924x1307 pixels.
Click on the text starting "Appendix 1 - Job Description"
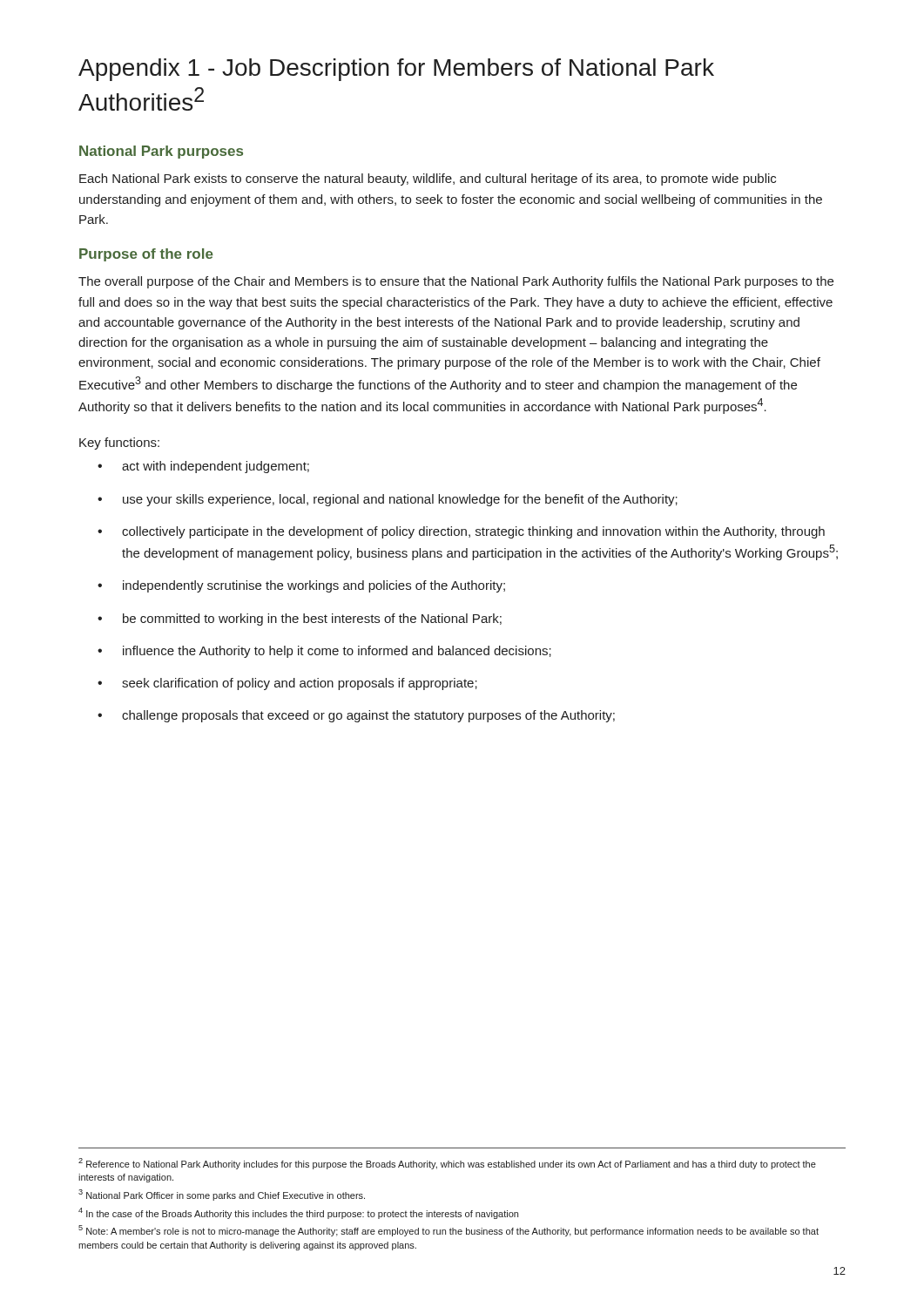(462, 85)
